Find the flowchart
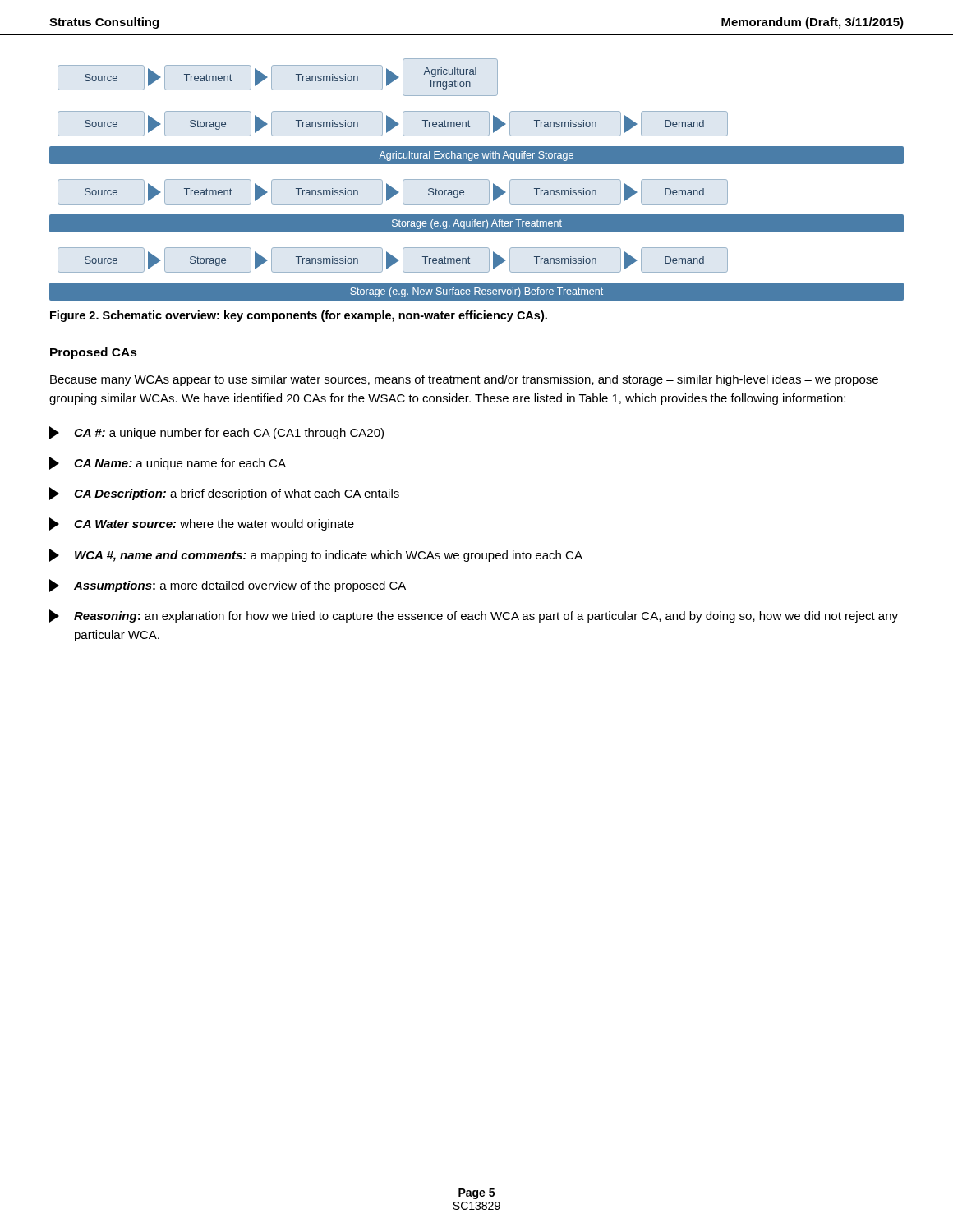The image size is (953, 1232). point(476,177)
